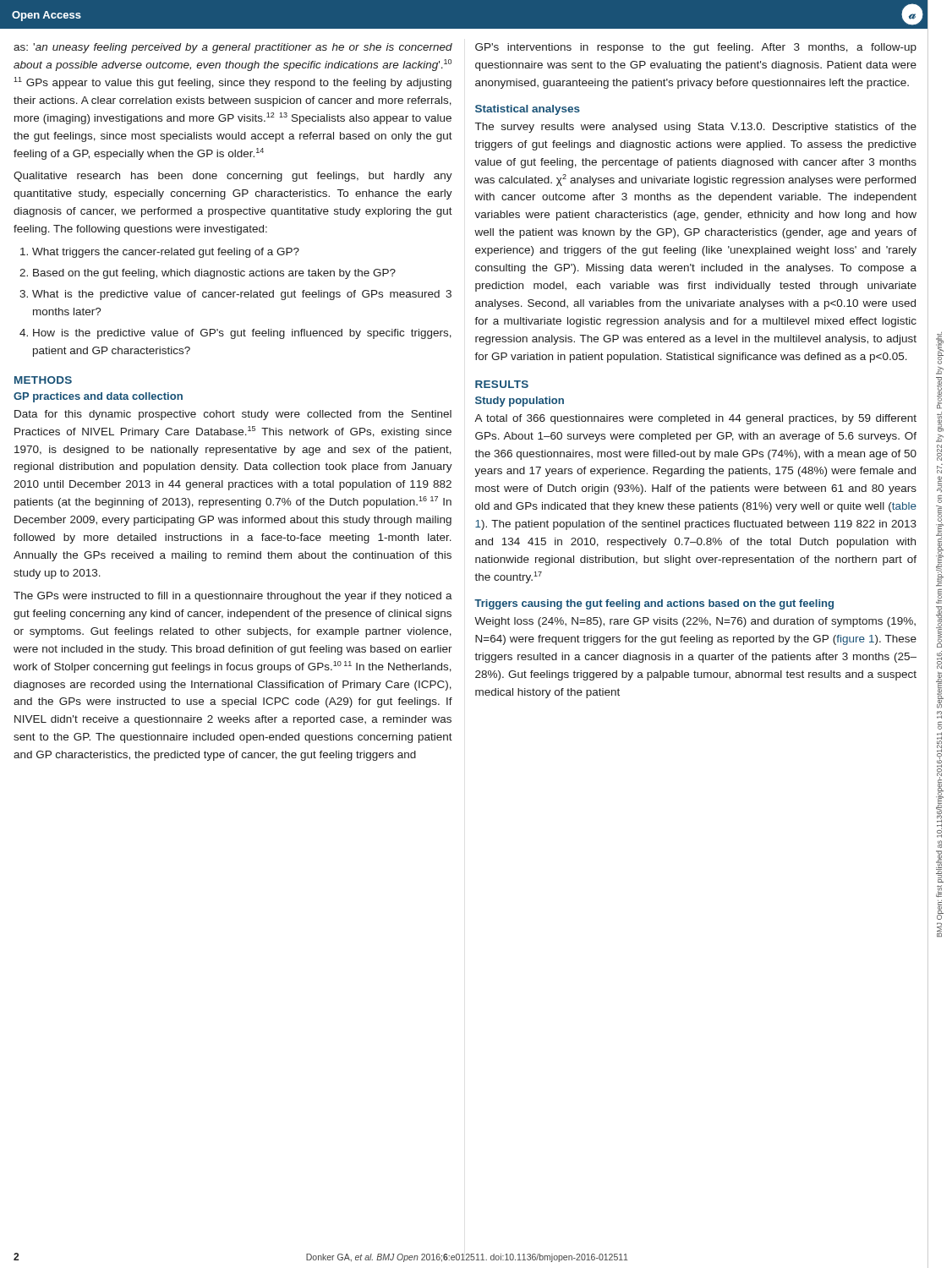Locate the text starting "The survey results"

(x=696, y=242)
